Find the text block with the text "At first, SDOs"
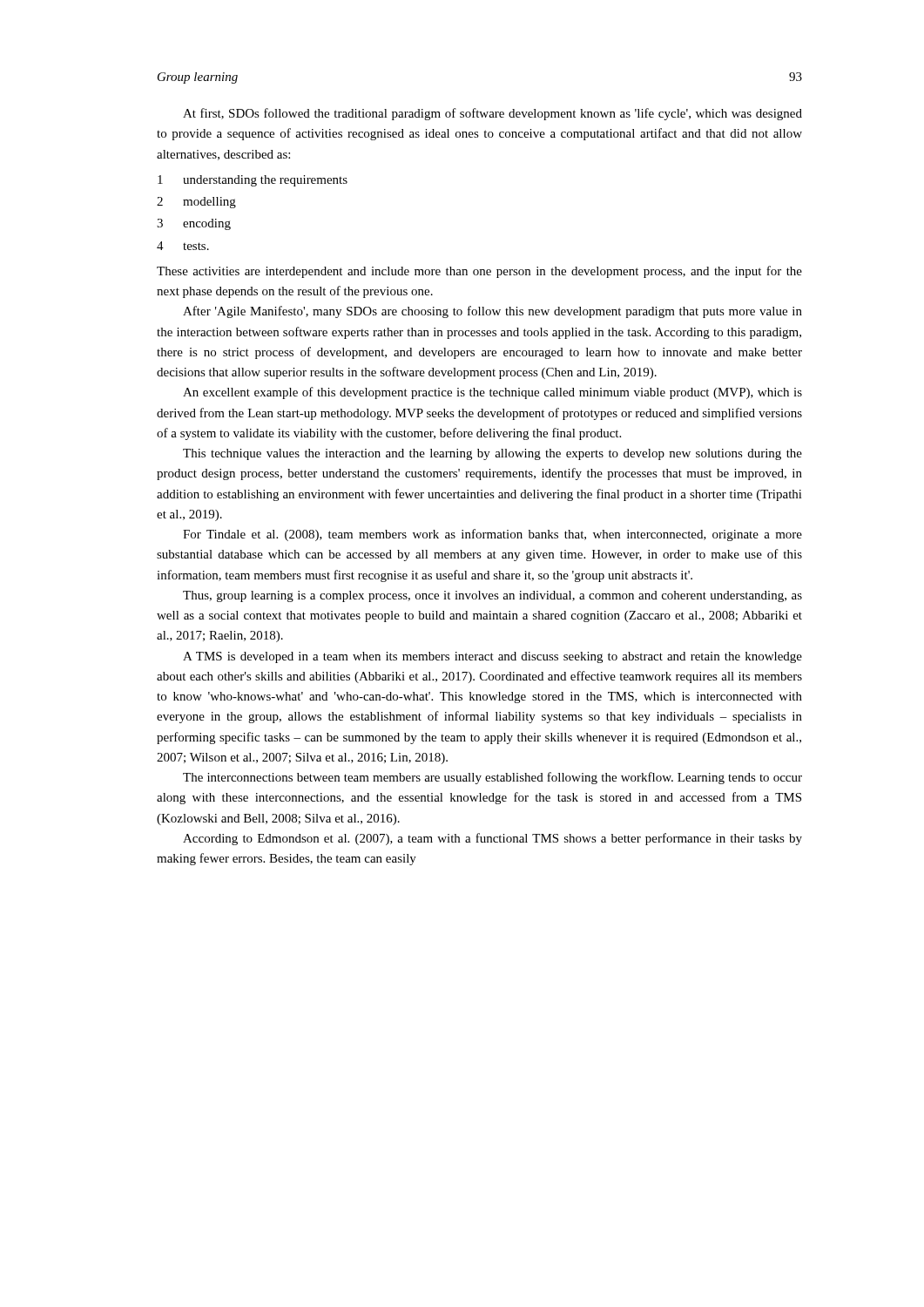The width and height of the screenshot is (924, 1307). tap(479, 134)
